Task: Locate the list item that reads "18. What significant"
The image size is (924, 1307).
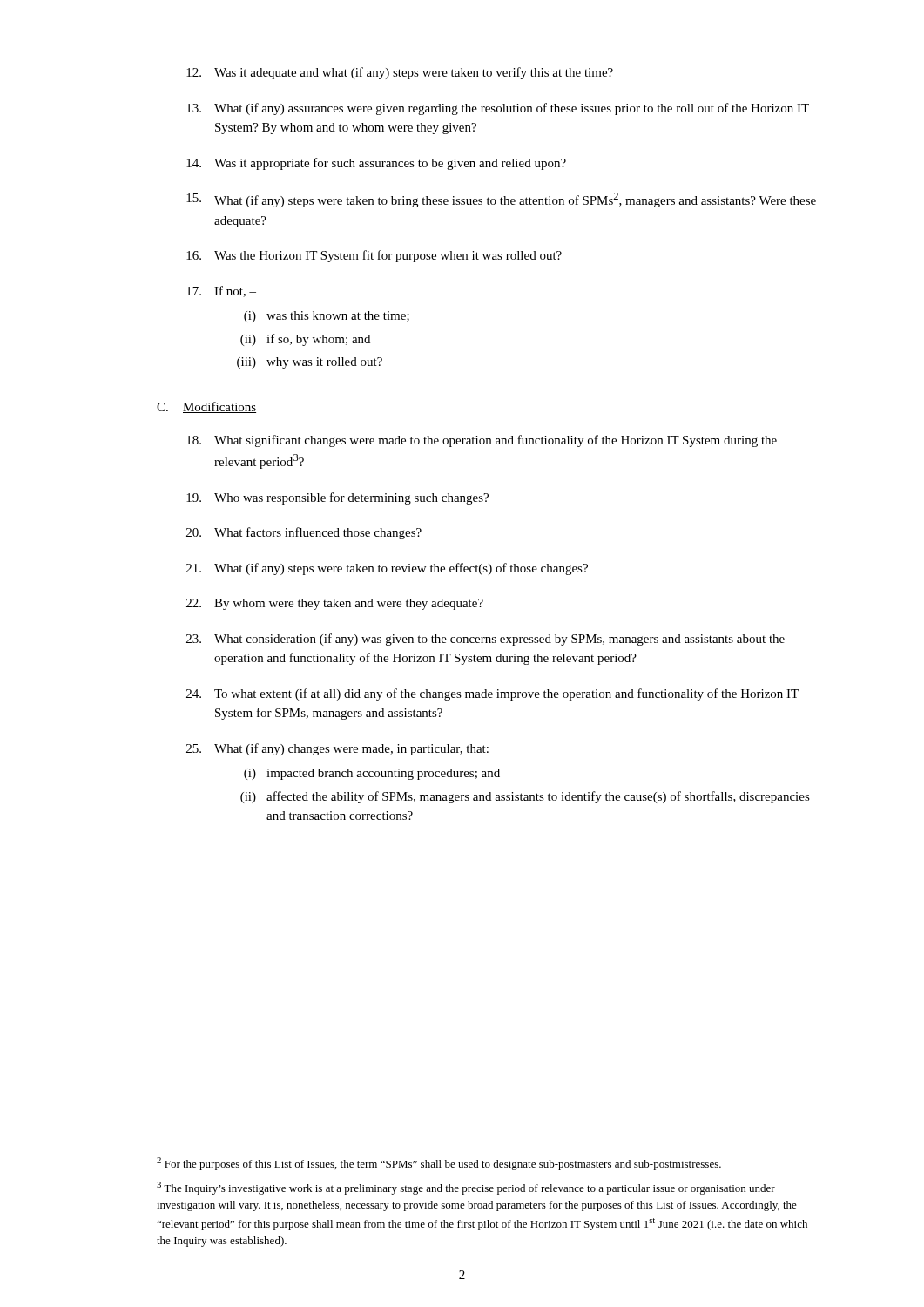Action: tap(488, 451)
